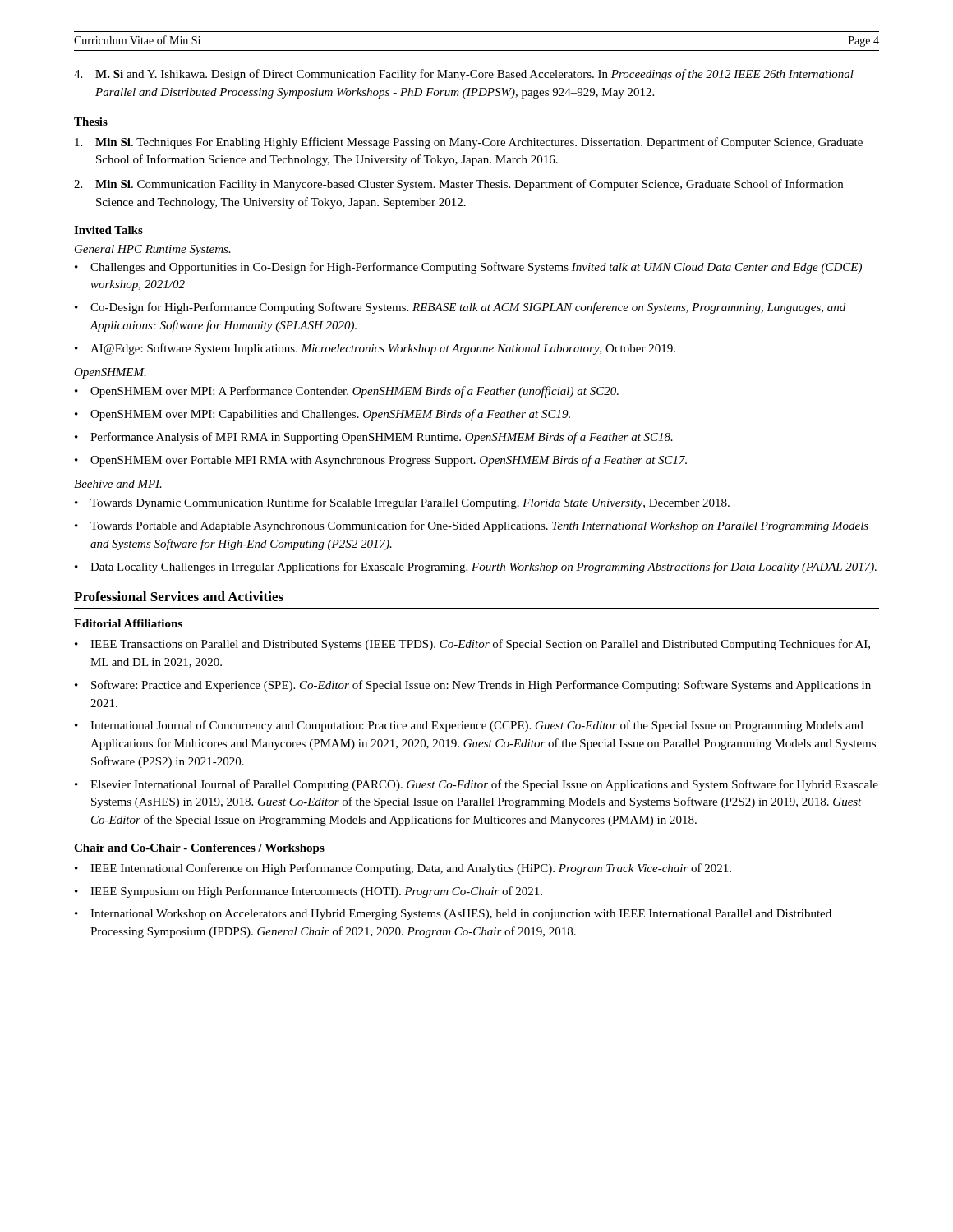Click on the passage starting "• OpenSHMEM over MPI: Capabilities and"
Screen dimensions: 1232x953
(x=476, y=415)
